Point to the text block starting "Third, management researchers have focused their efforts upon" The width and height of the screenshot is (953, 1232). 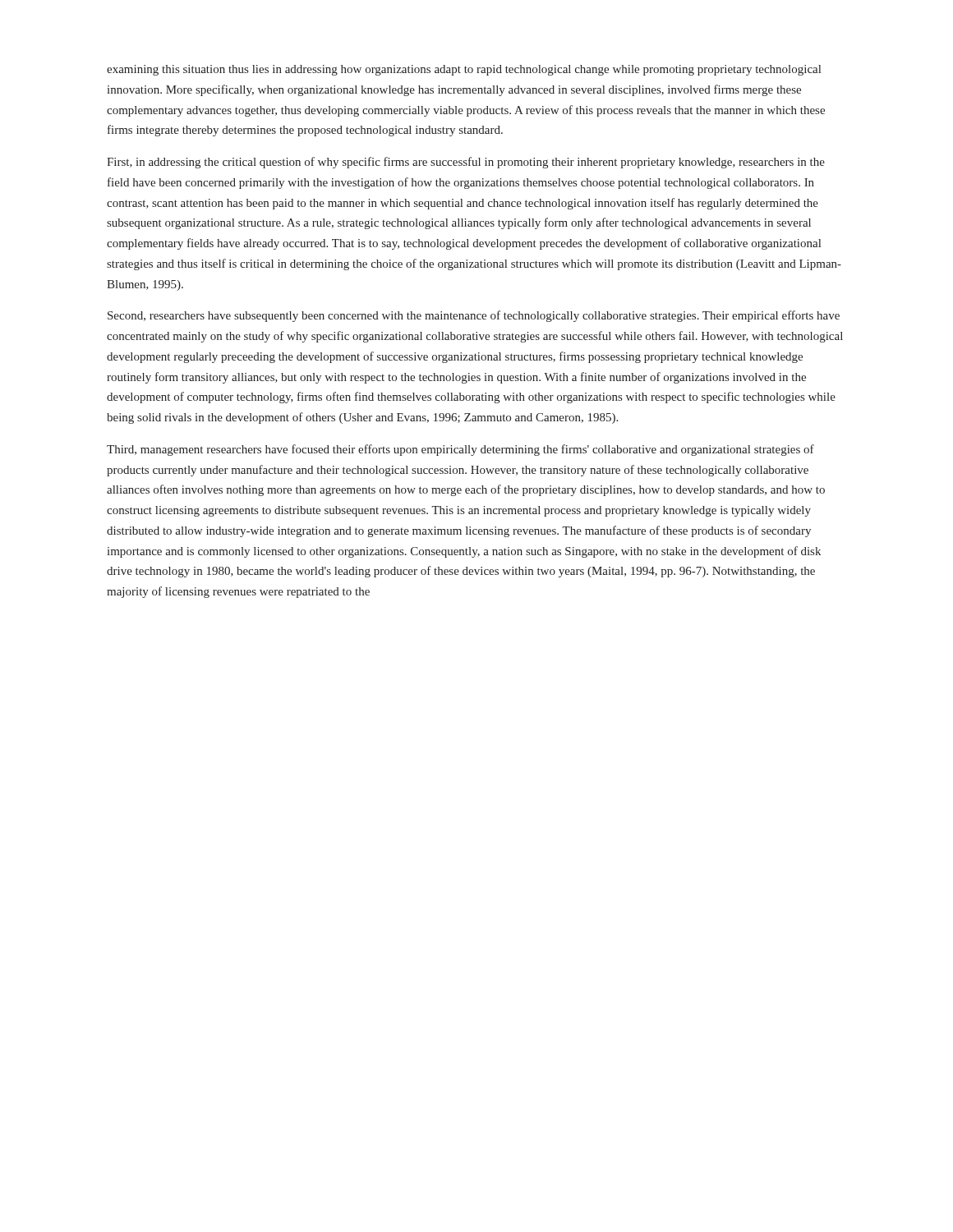466,520
